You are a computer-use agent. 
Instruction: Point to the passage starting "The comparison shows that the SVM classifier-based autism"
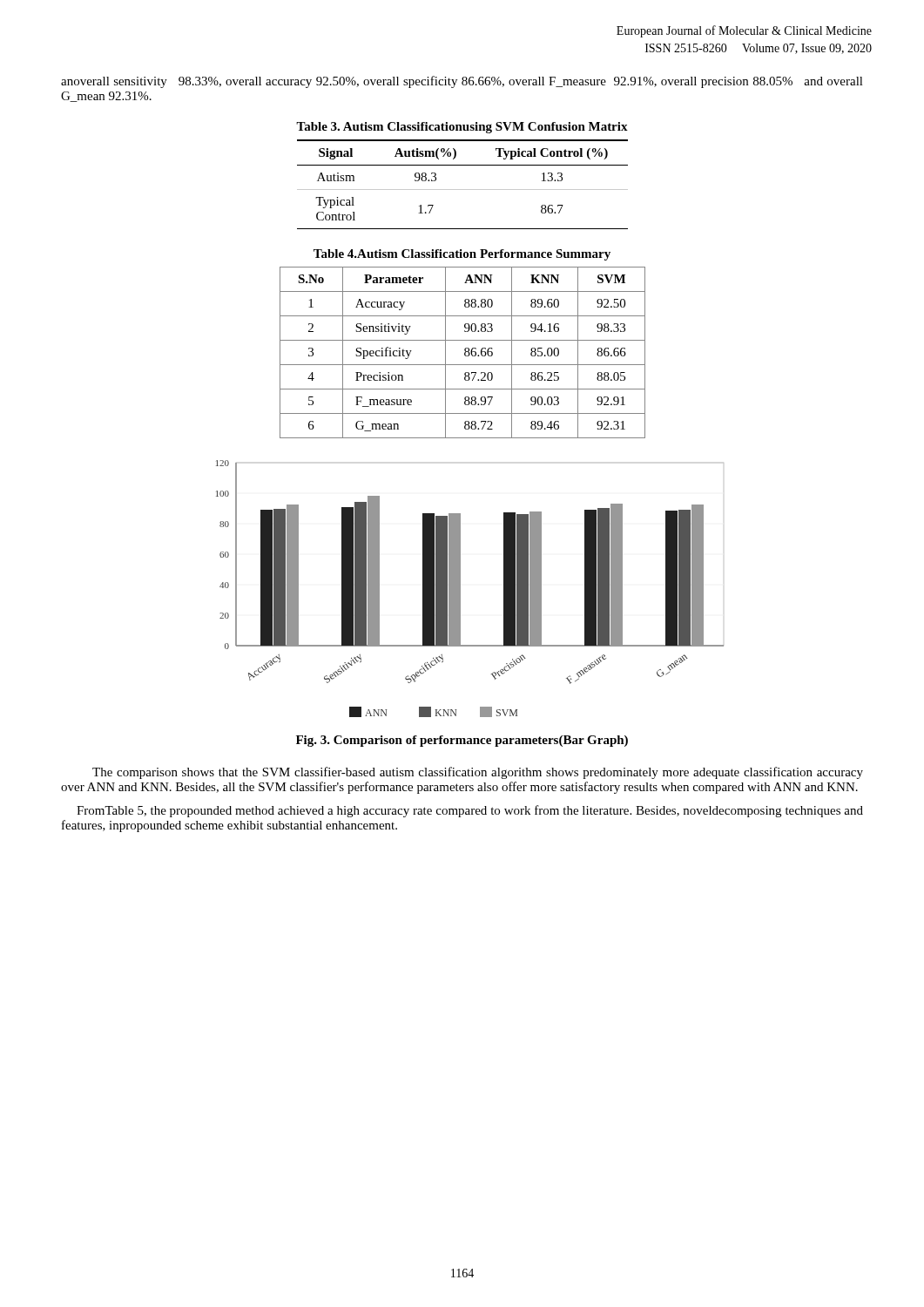pyautogui.click(x=462, y=779)
